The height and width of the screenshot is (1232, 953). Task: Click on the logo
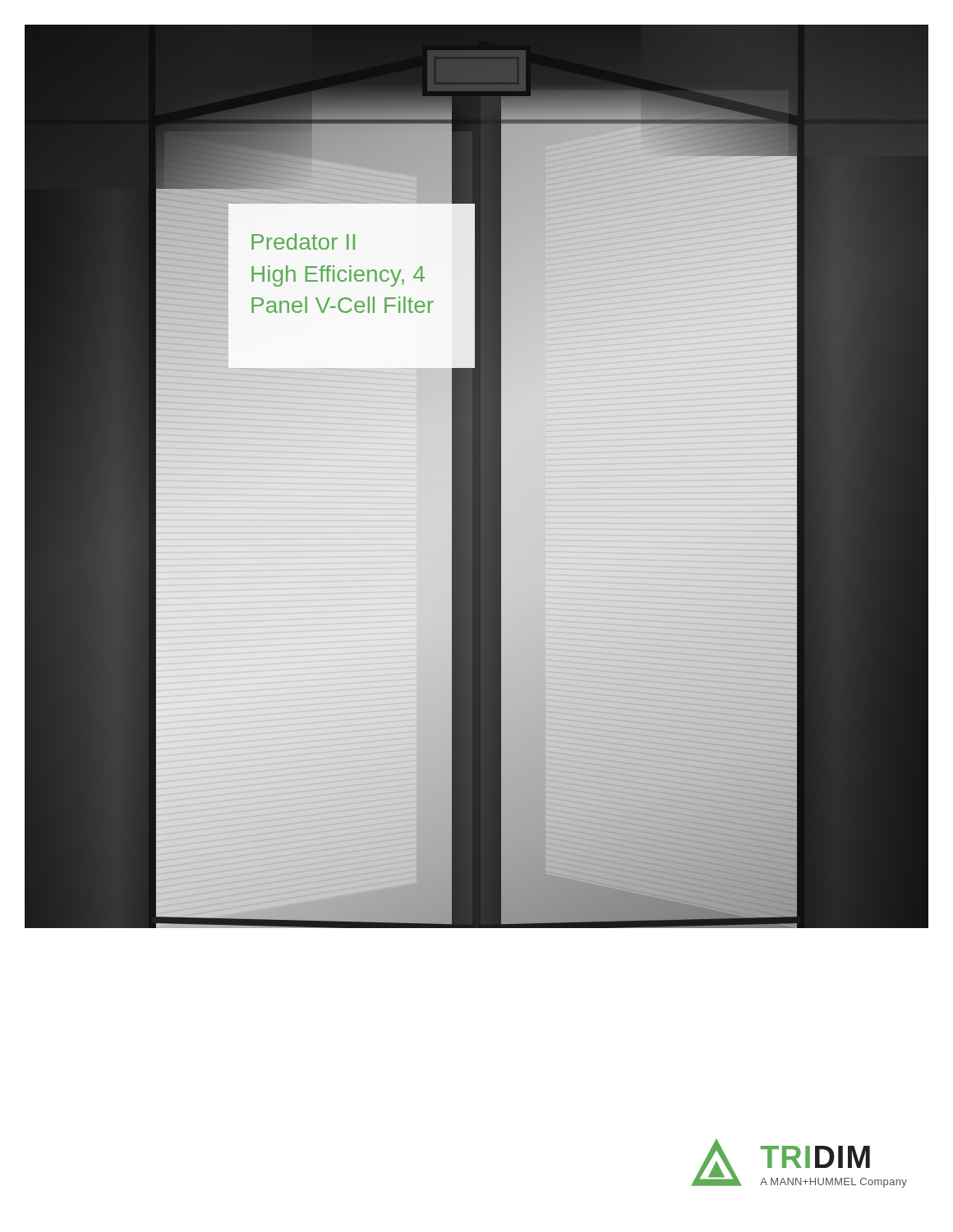click(797, 1164)
